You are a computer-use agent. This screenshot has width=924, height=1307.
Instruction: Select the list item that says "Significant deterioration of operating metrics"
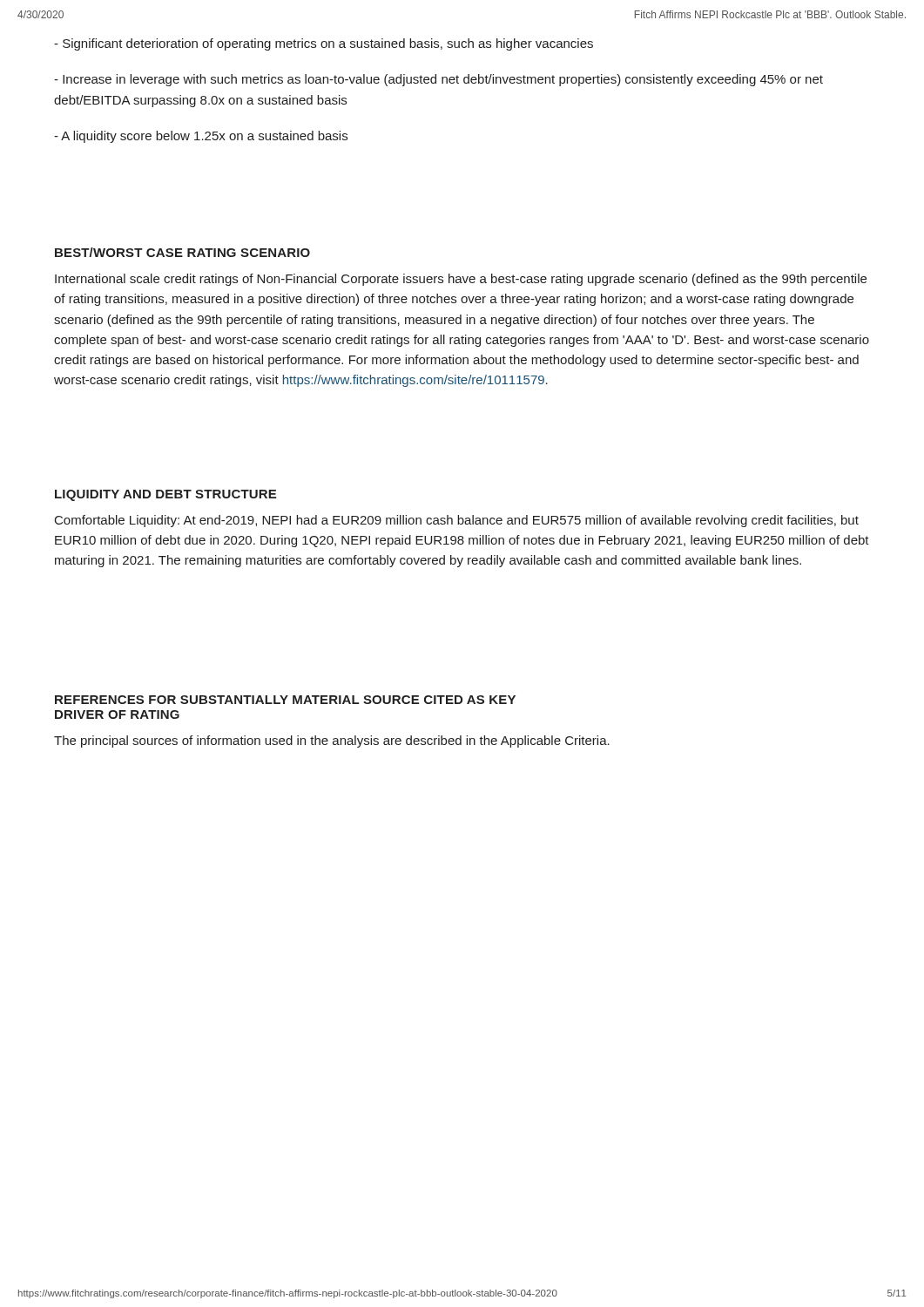point(324,43)
